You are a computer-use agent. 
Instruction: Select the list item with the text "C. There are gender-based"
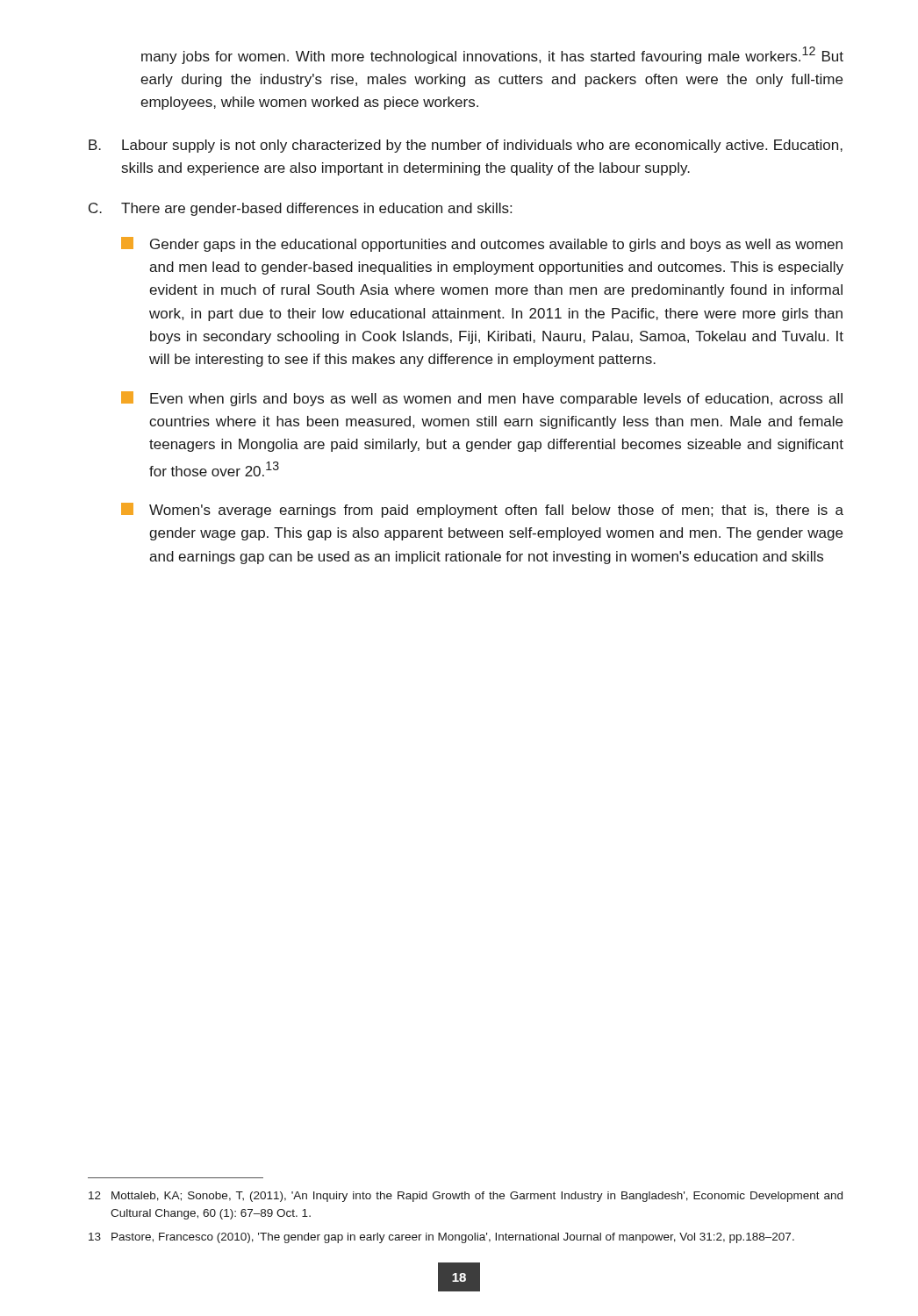pyautogui.click(x=466, y=391)
